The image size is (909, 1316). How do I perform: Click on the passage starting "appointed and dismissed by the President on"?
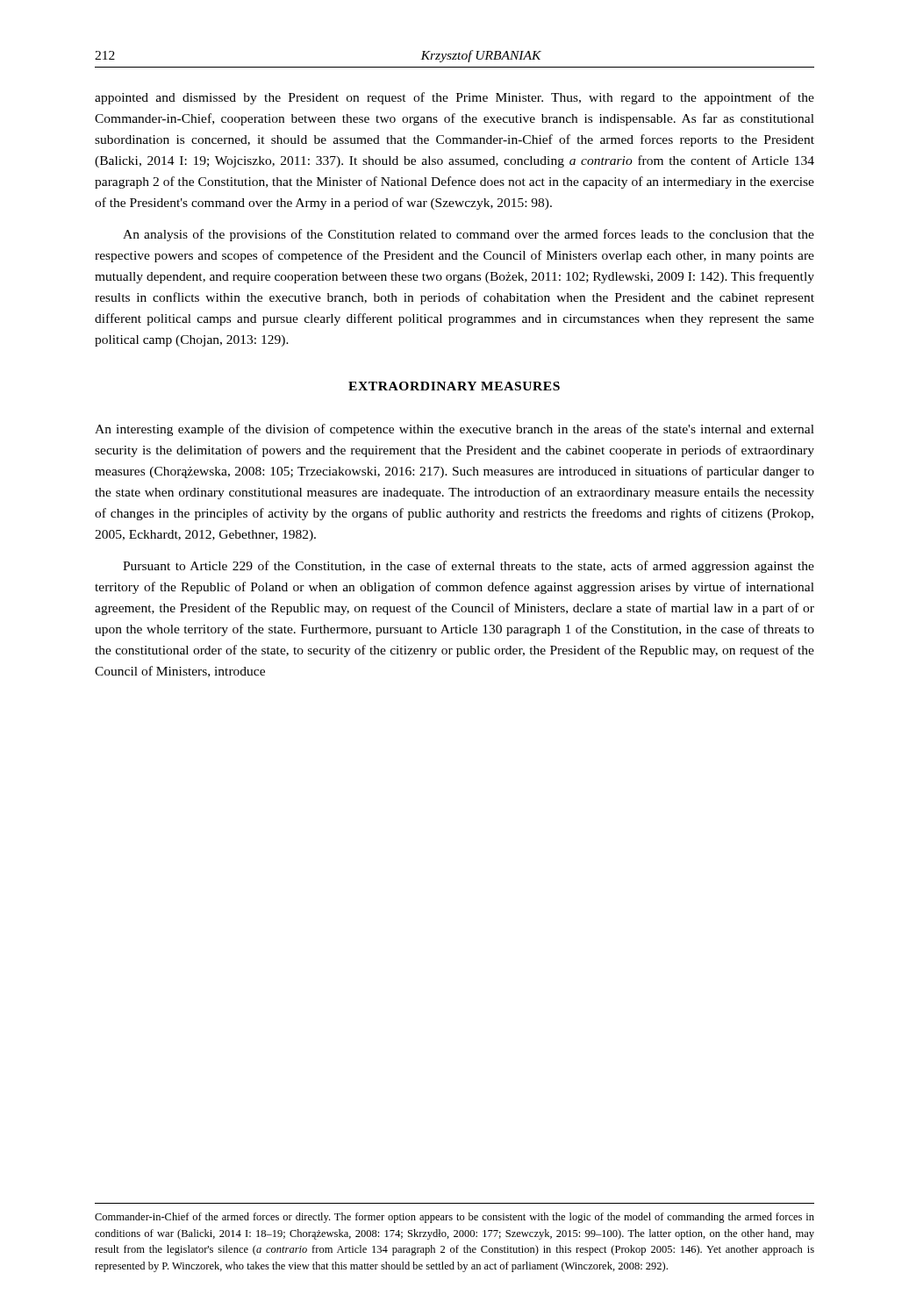point(454,150)
